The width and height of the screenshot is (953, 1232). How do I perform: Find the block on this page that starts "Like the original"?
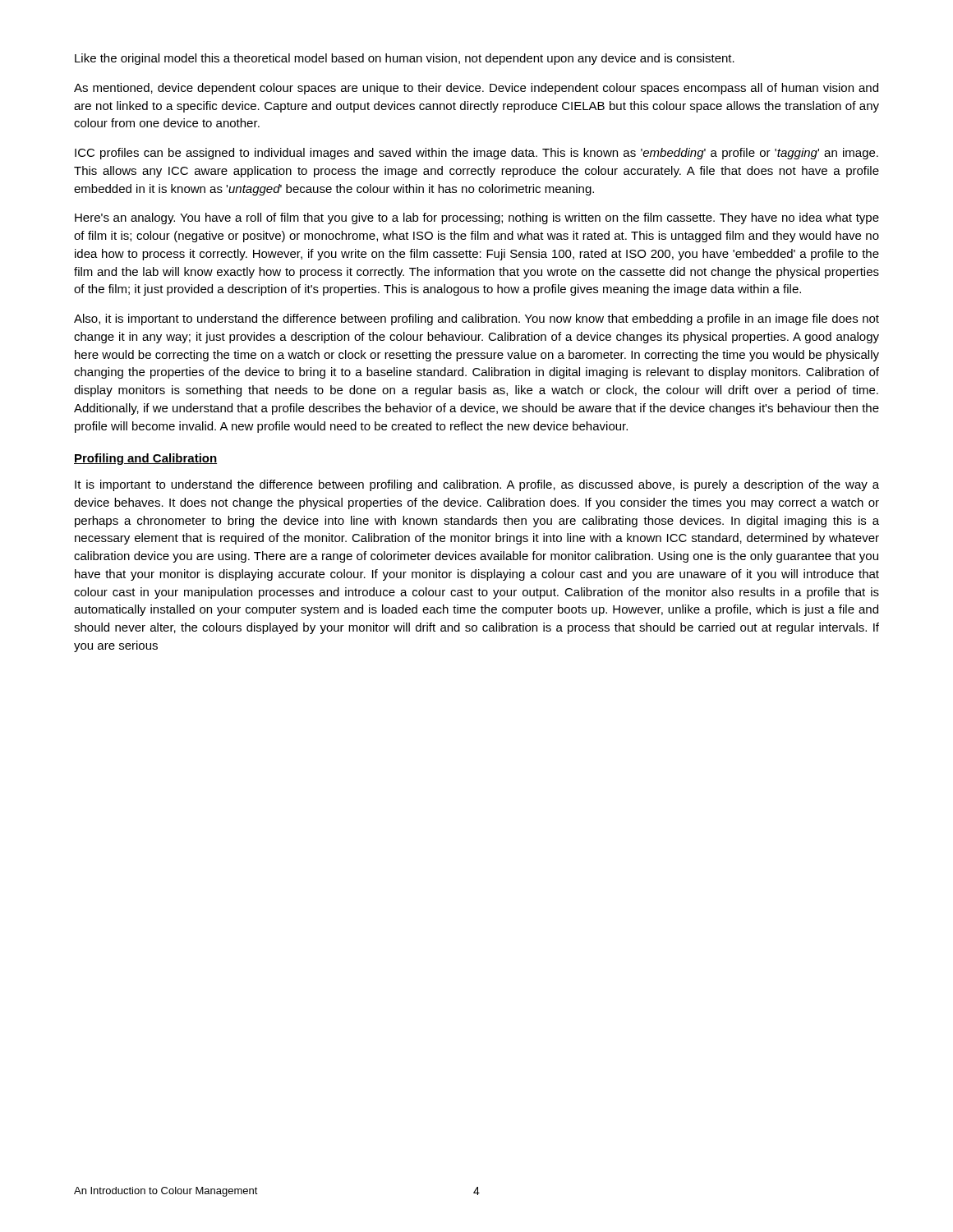(405, 58)
